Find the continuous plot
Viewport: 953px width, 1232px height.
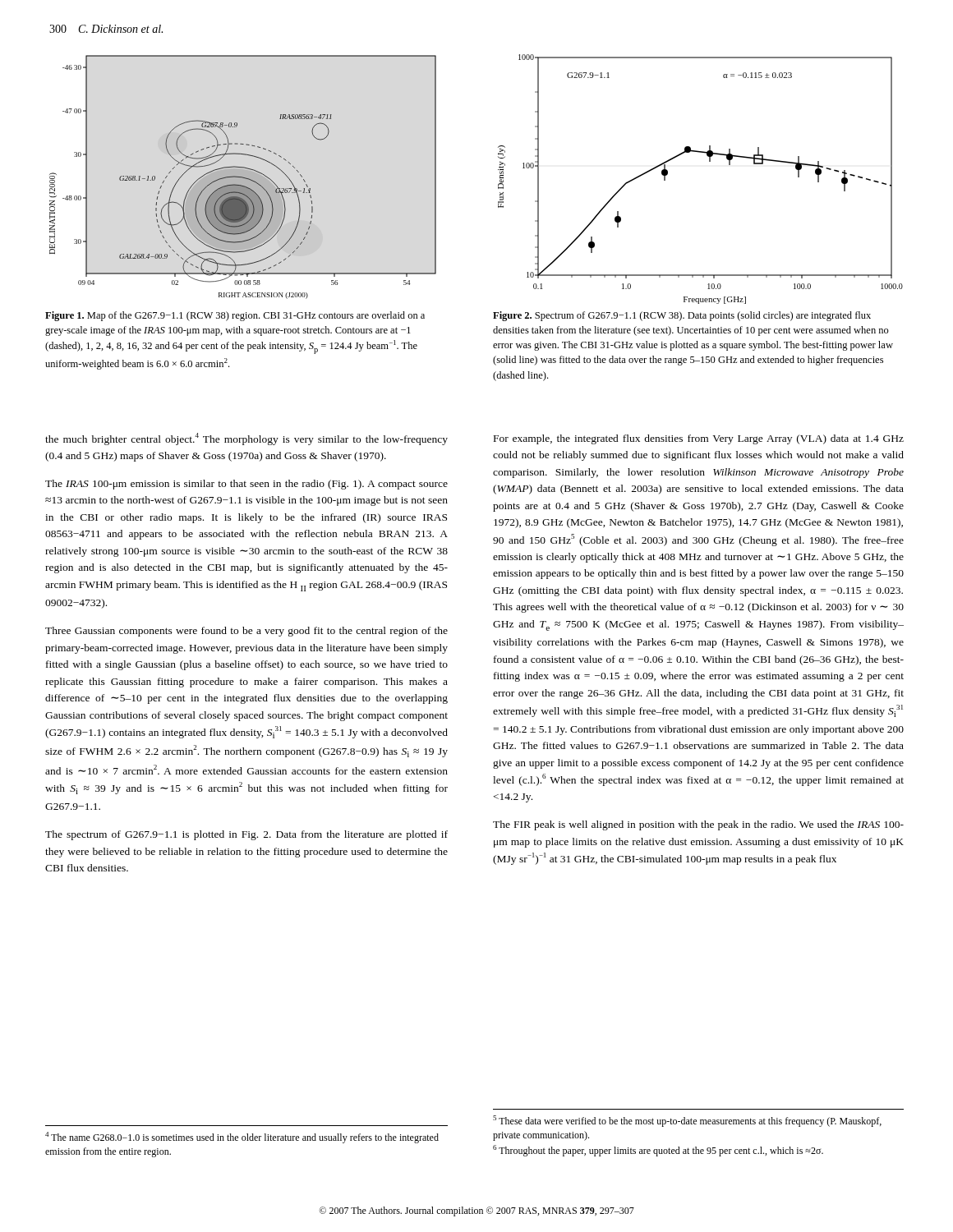tap(698, 177)
